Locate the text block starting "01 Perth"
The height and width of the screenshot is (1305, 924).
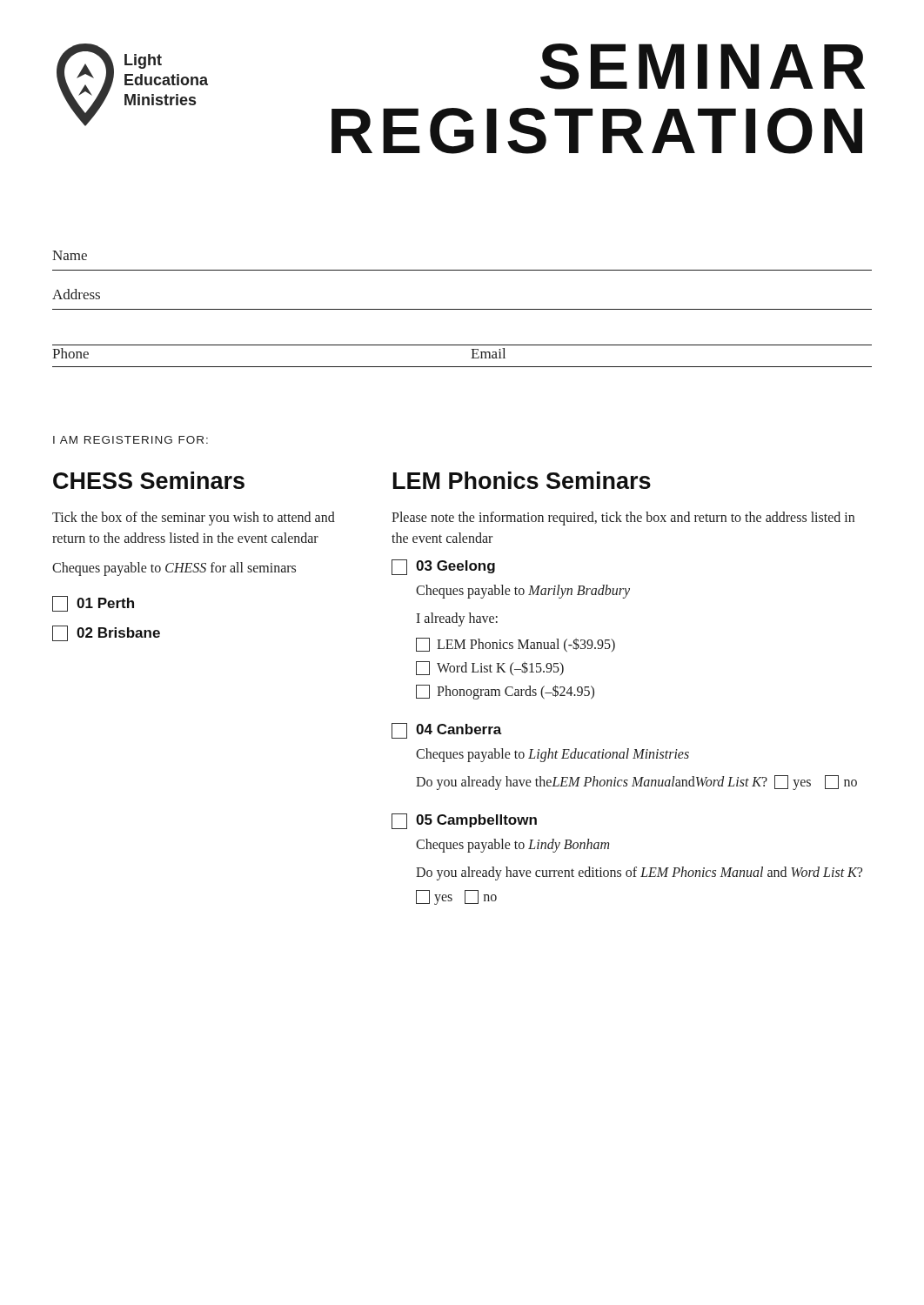(94, 604)
